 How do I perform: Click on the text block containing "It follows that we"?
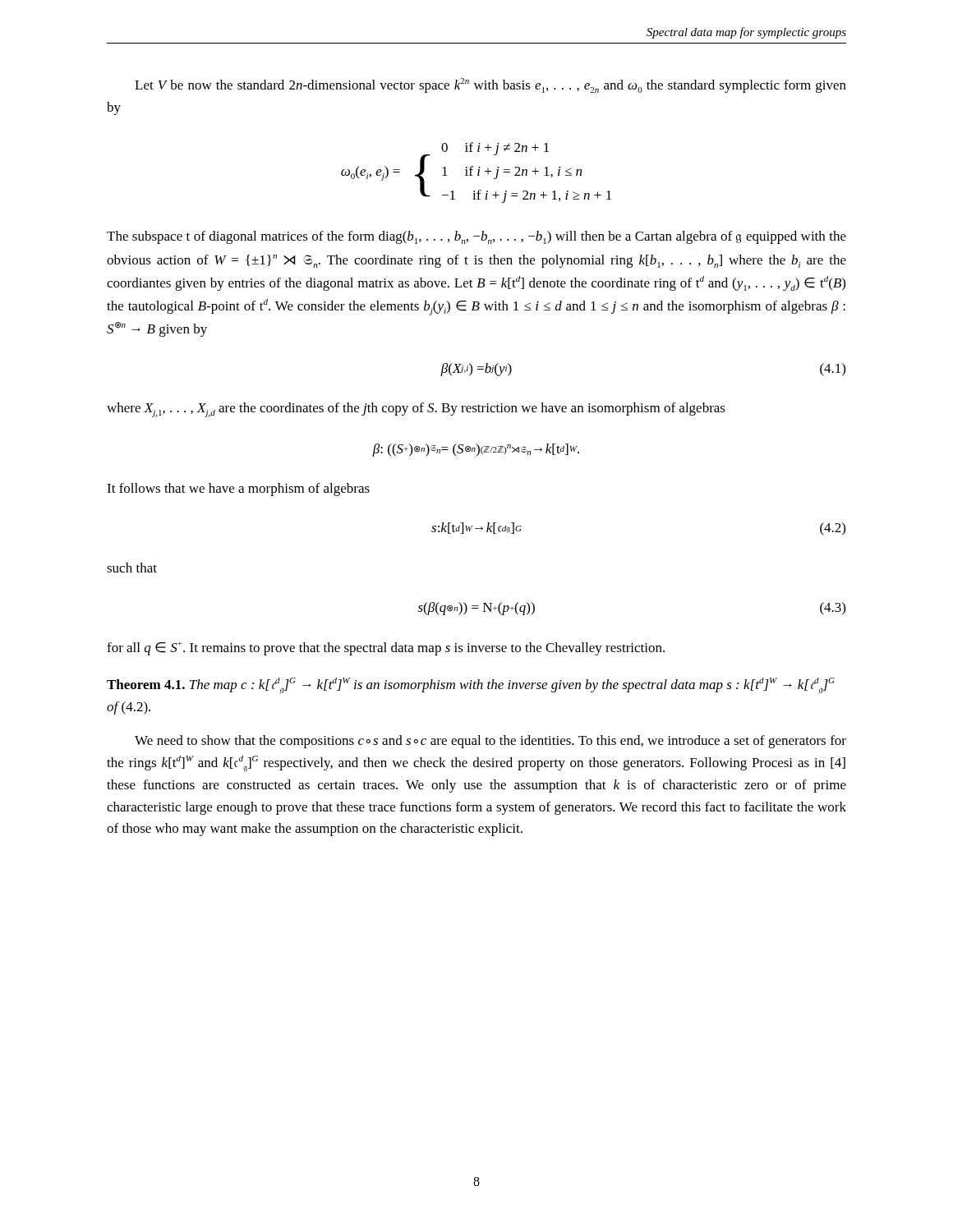(x=238, y=488)
